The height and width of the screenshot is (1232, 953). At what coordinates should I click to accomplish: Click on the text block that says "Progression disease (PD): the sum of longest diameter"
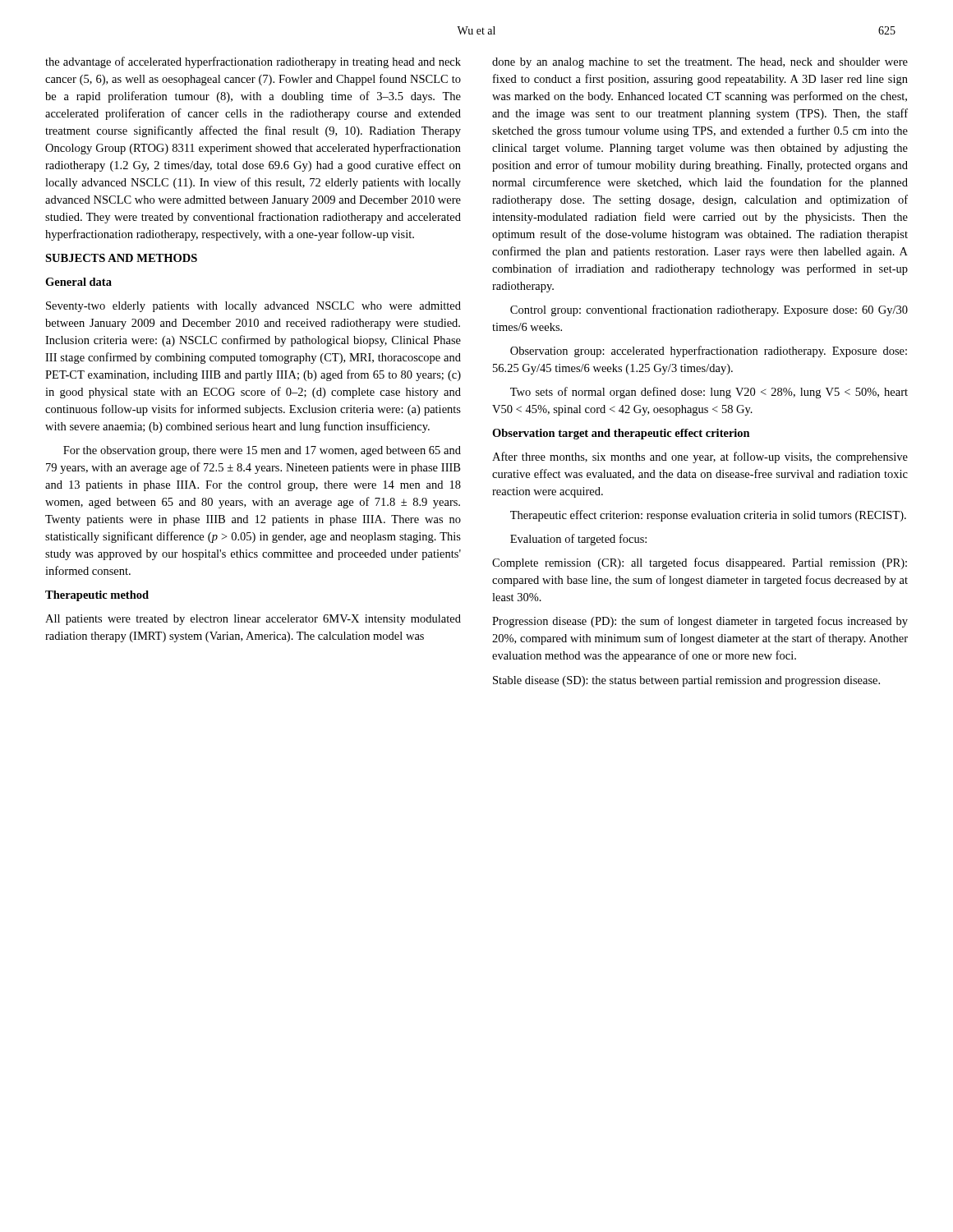tap(700, 639)
